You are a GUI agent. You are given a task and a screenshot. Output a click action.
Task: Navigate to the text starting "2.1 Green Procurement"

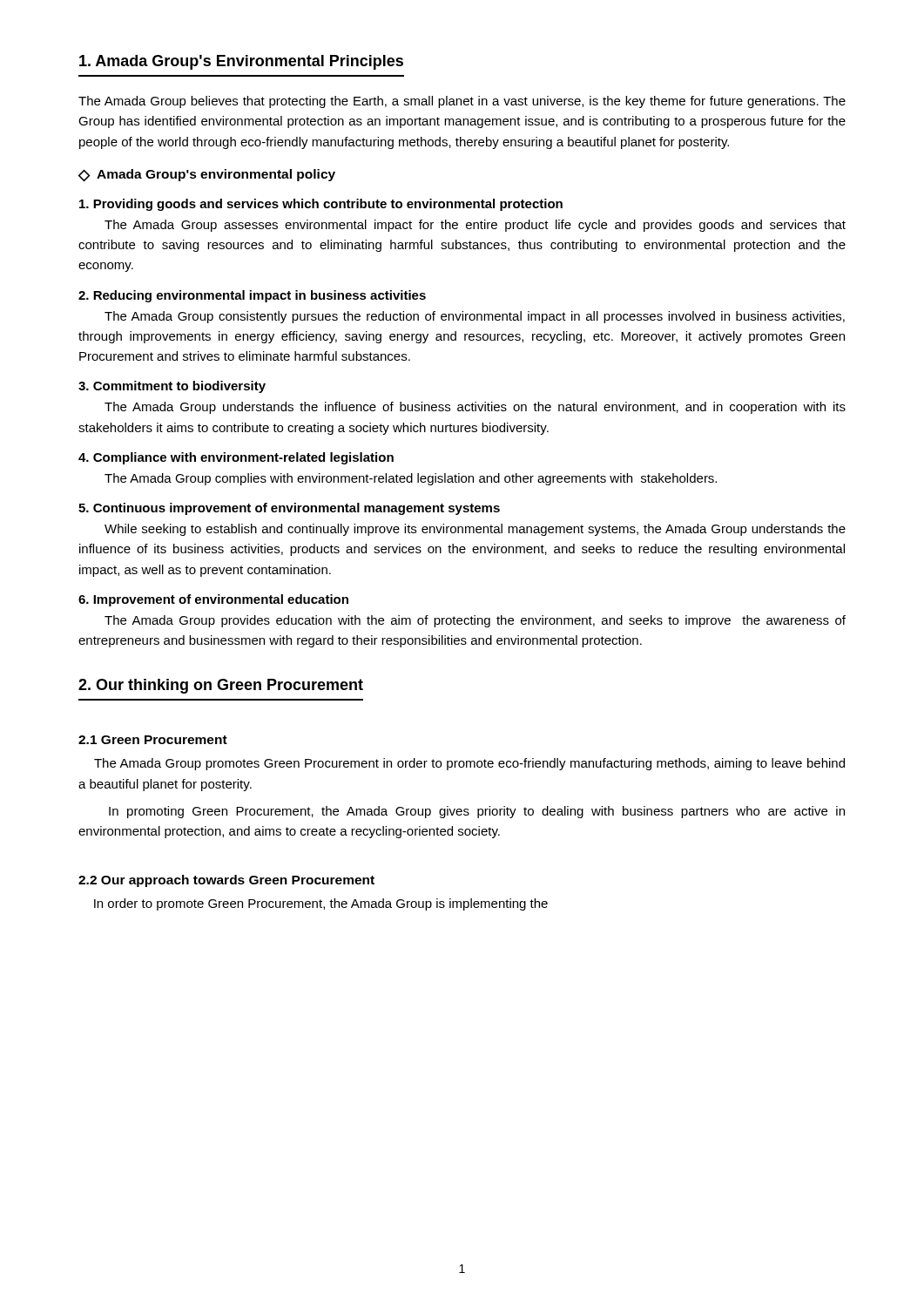point(153,740)
